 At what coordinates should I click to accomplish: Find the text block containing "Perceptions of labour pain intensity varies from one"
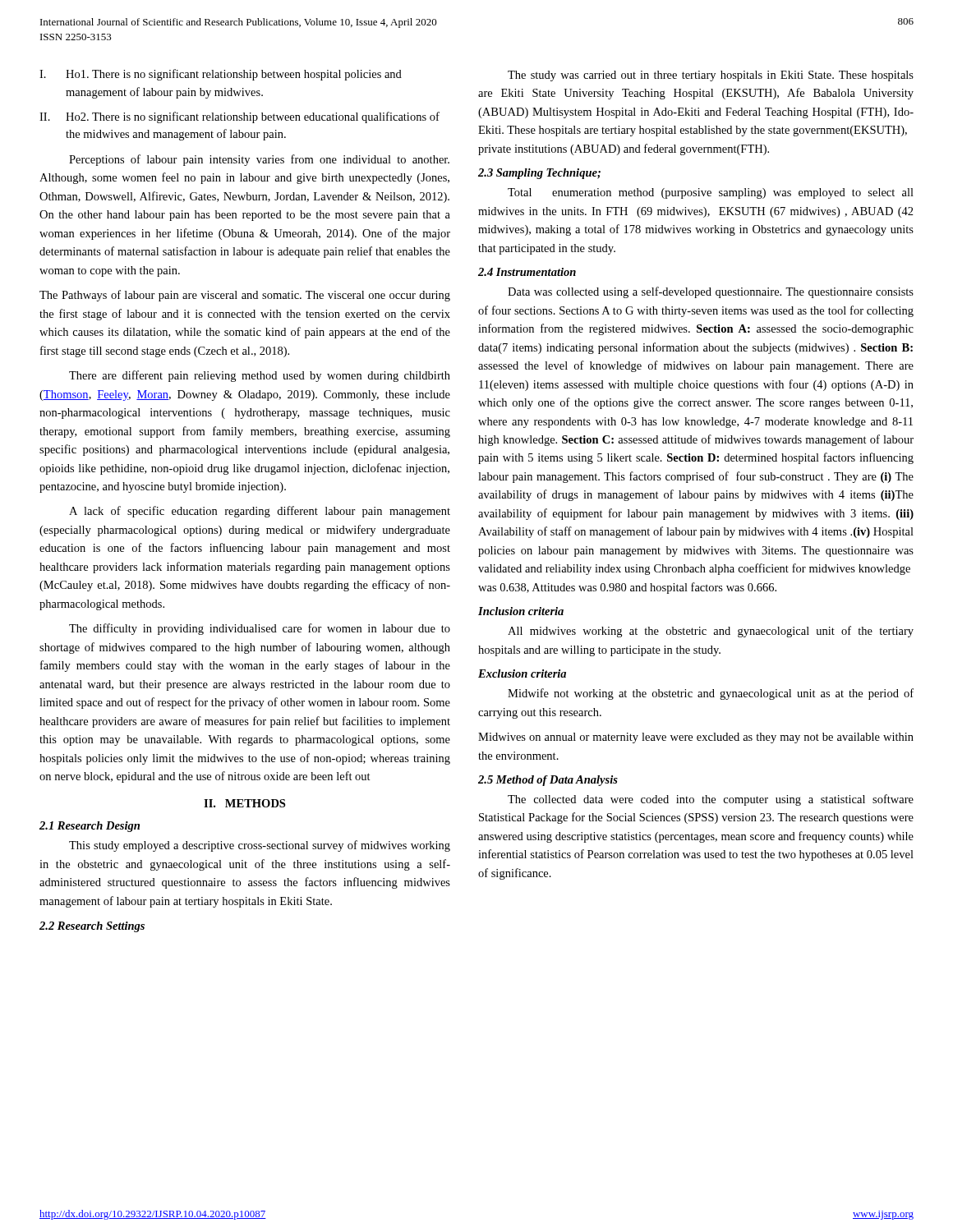pos(245,215)
